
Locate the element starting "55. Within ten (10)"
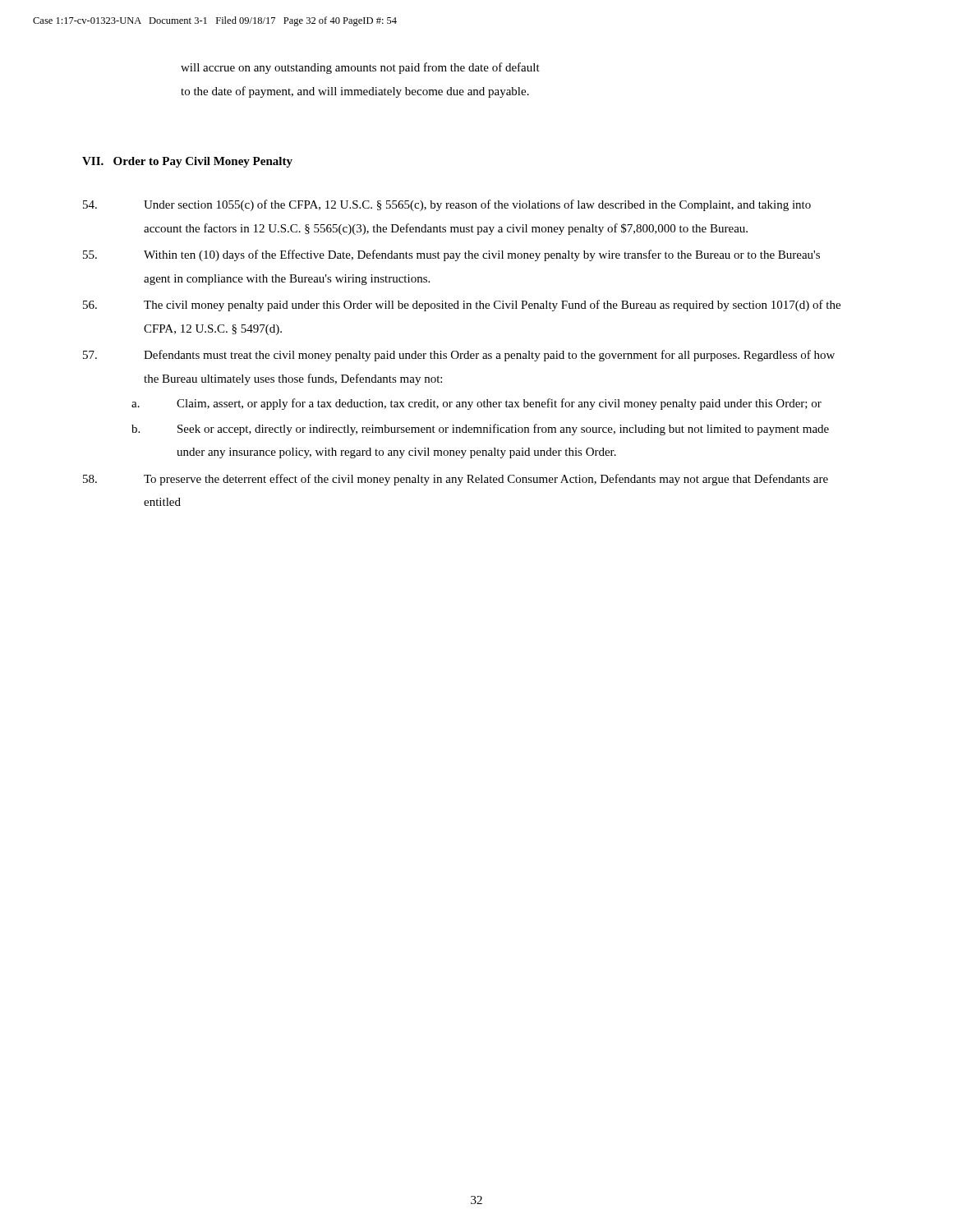[464, 266]
